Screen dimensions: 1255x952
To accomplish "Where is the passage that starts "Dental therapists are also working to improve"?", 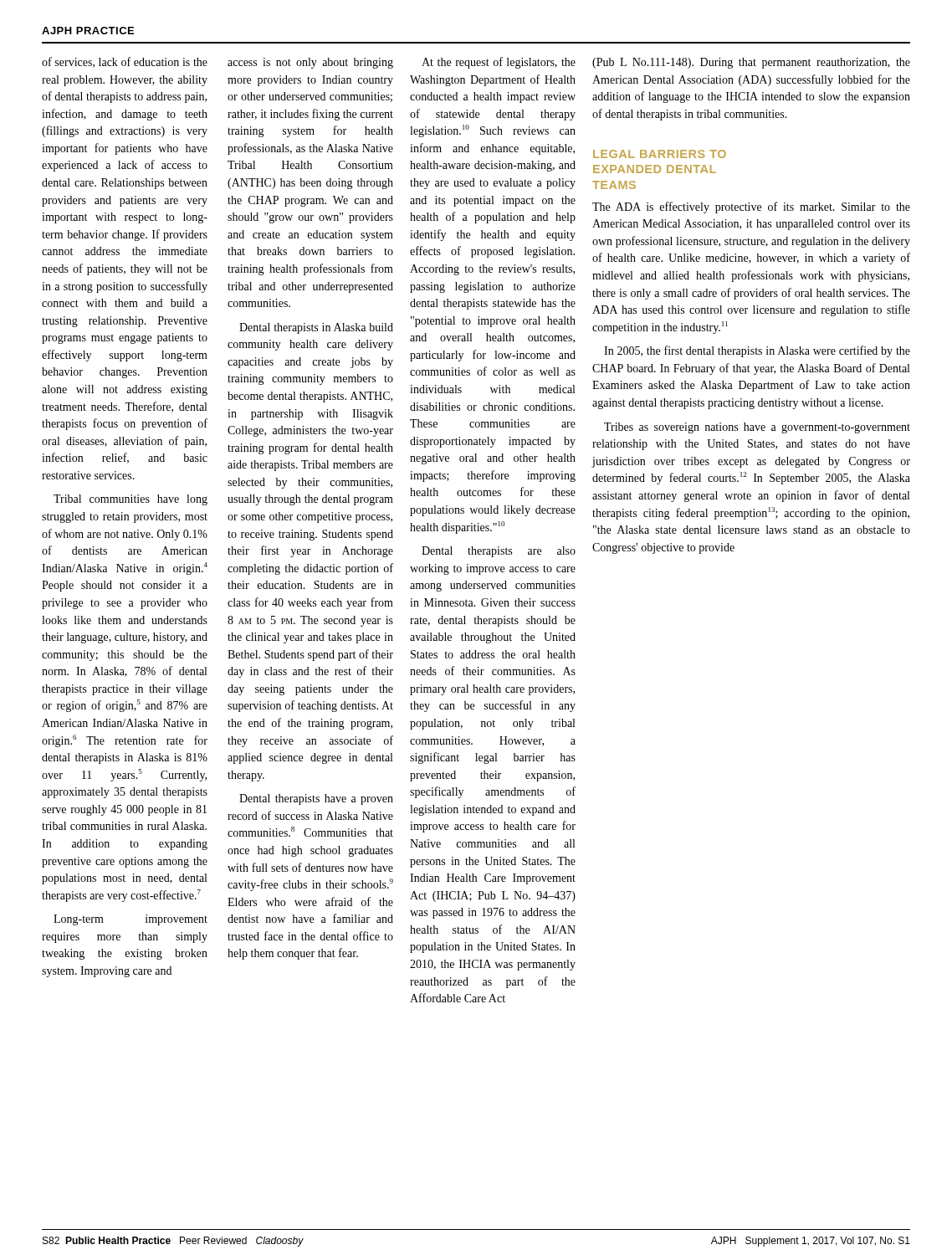I will [x=493, y=776].
